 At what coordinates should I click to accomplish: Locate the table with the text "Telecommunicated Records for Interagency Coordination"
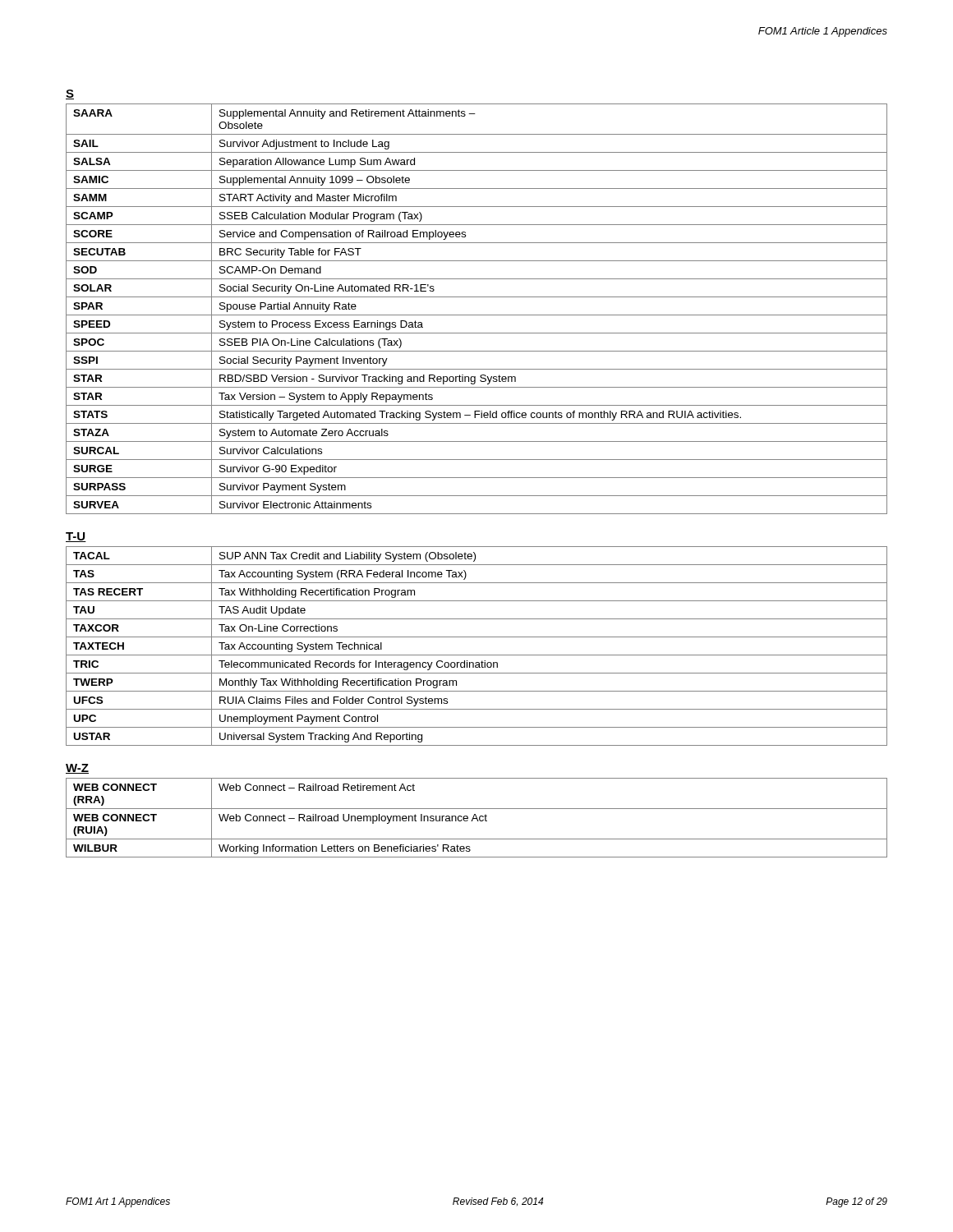[x=476, y=646]
